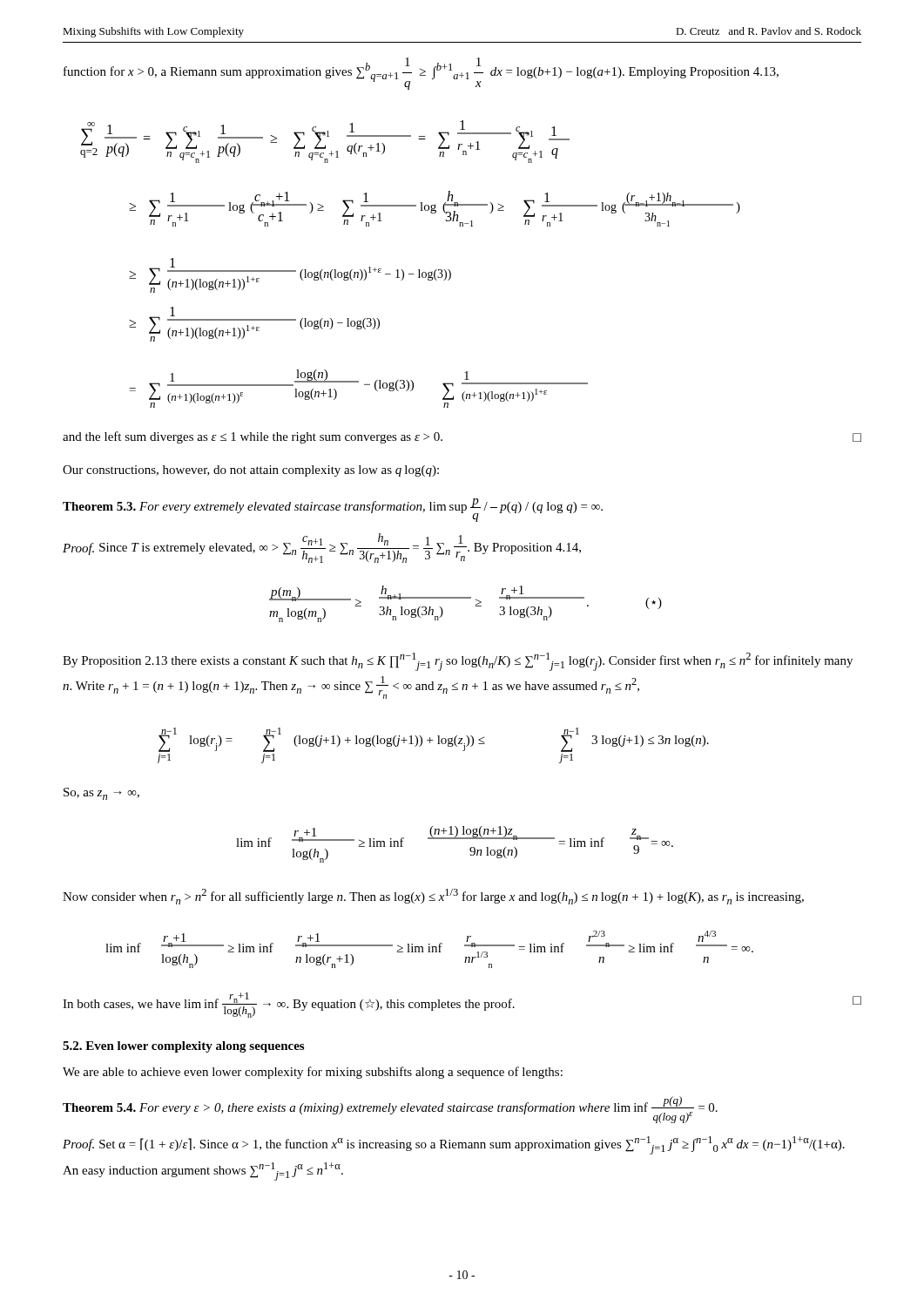The width and height of the screenshot is (924, 1307).
Task: Click the passage that begins "function for x >"
Action: tap(421, 73)
